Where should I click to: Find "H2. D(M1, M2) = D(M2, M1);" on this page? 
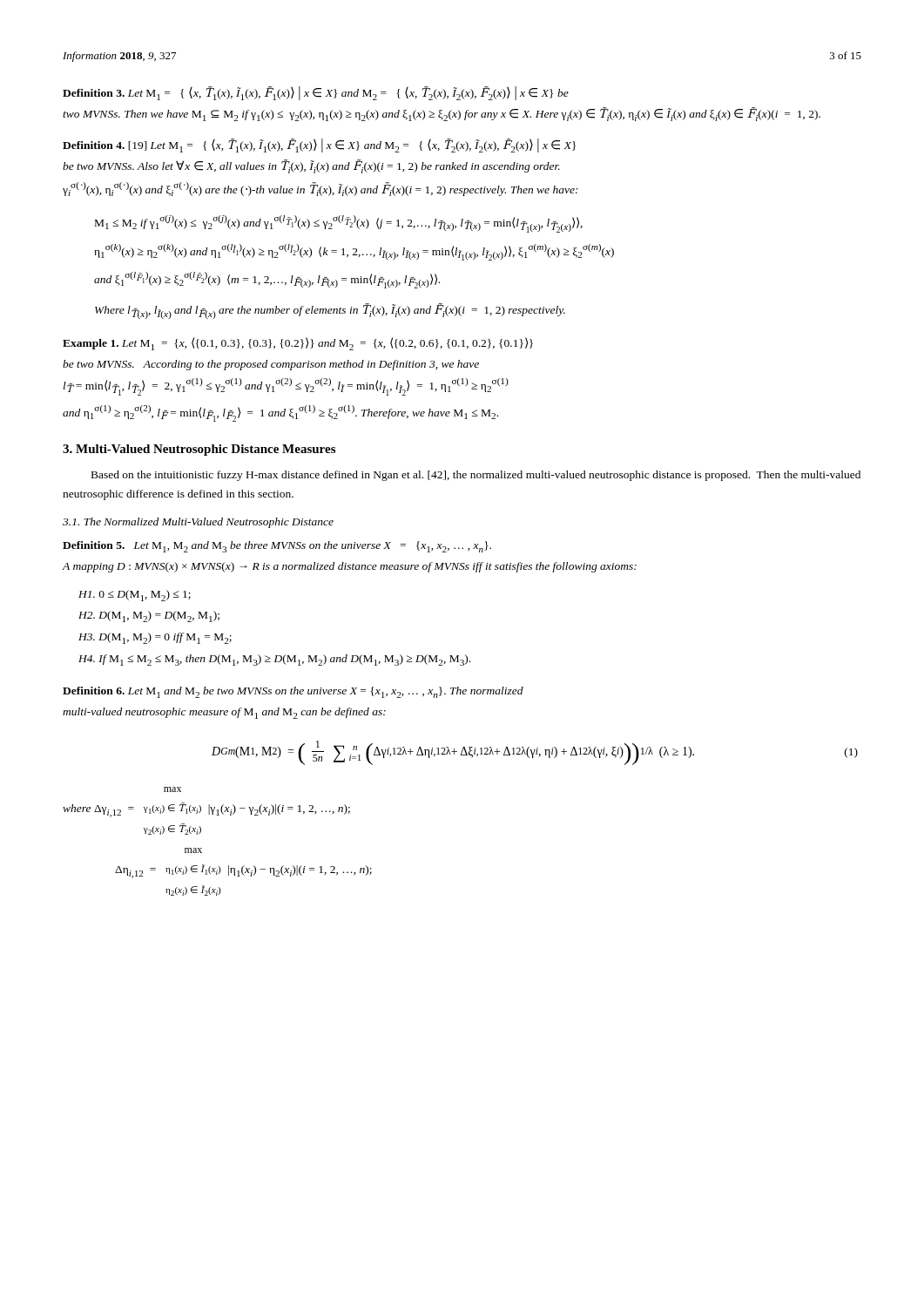pos(149,616)
